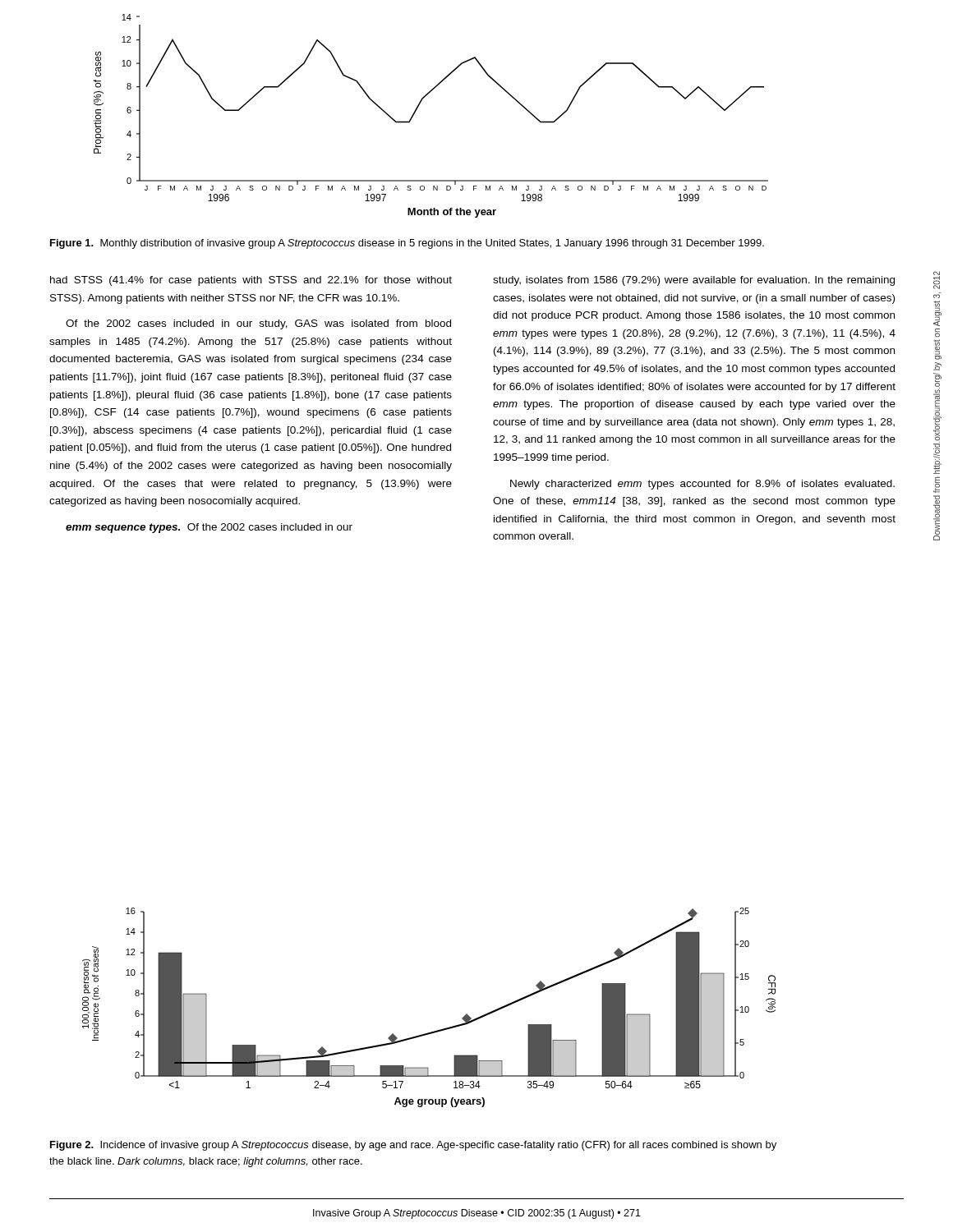The height and width of the screenshot is (1232, 953).
Task: Locate the line chart
Action: click(x=435, y=116)
